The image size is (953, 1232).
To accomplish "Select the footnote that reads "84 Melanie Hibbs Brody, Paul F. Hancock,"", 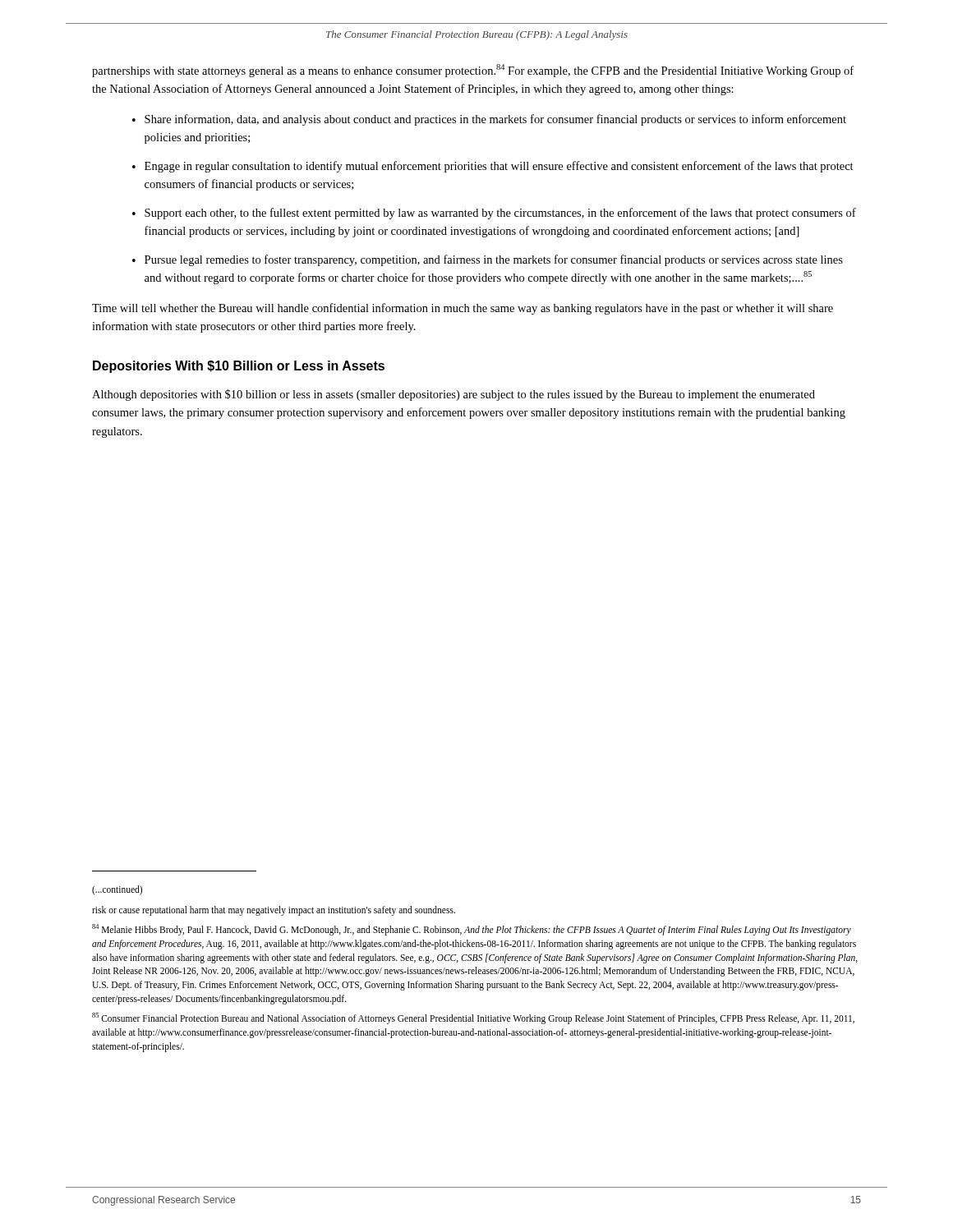I will 475,964.
